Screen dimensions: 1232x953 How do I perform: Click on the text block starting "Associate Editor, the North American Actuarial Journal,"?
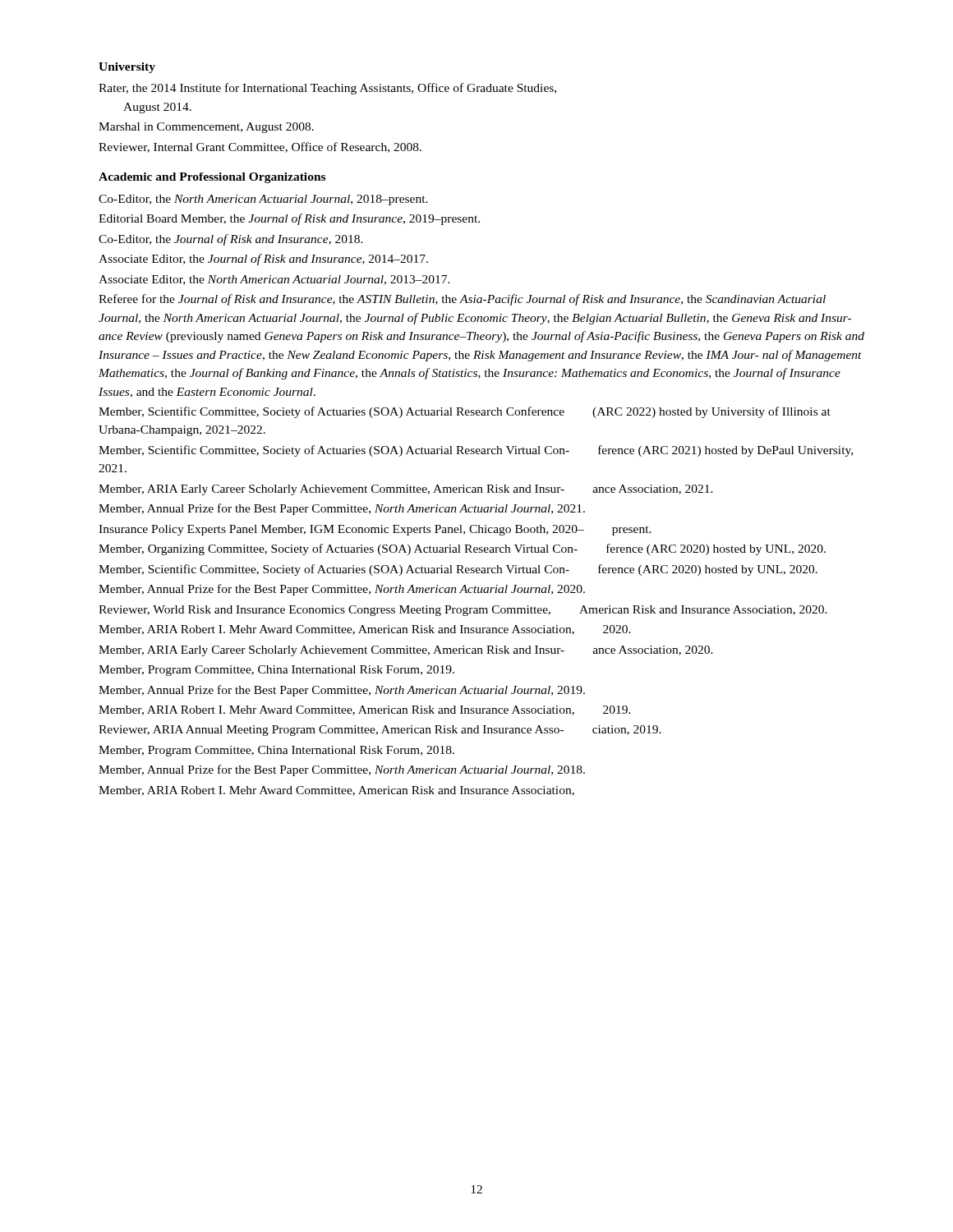[x=275, y=279]
